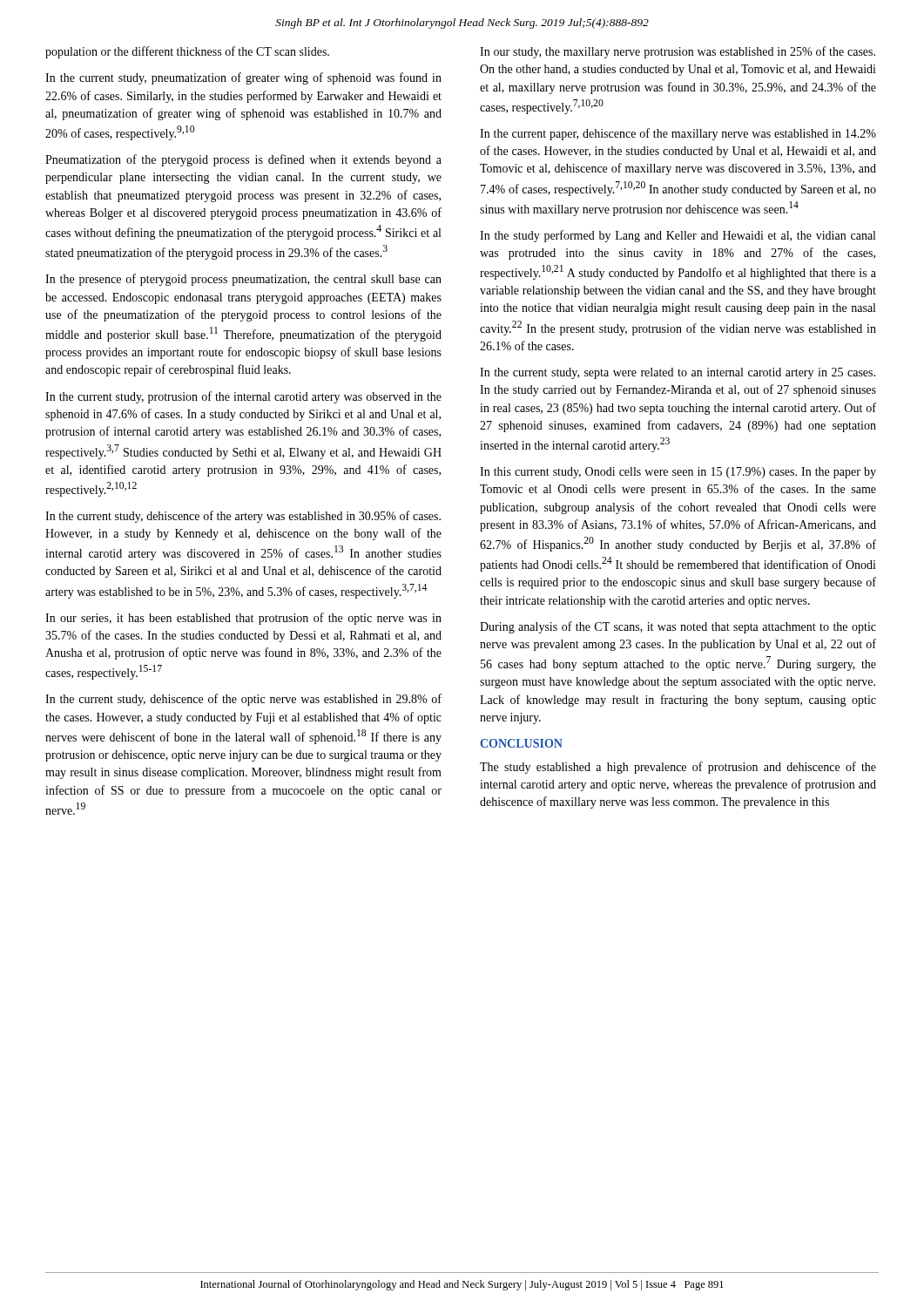
Task: Navigate to the text starting "During analysis of the"
Action: 678,673
